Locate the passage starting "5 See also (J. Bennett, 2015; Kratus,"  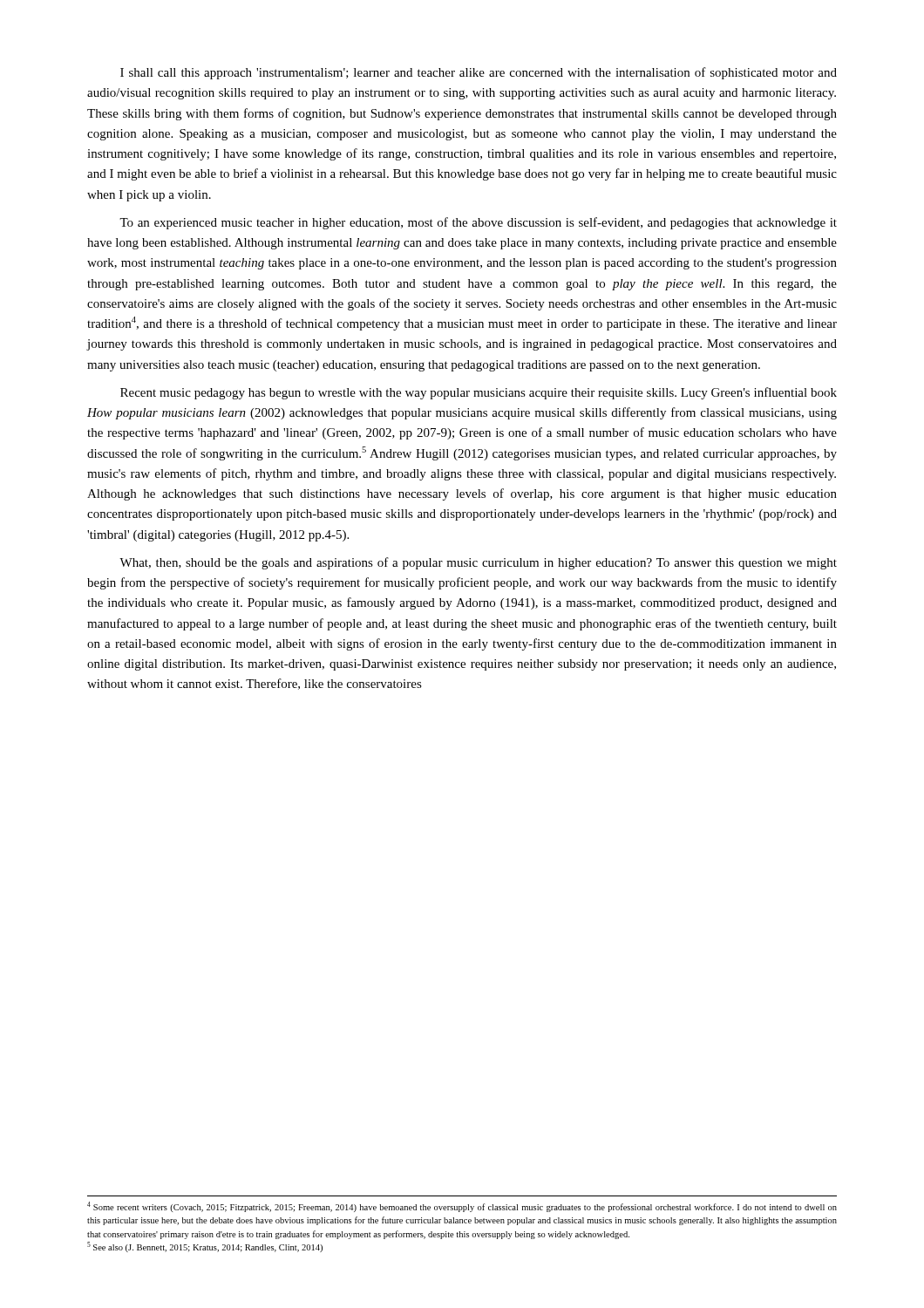462,1247
